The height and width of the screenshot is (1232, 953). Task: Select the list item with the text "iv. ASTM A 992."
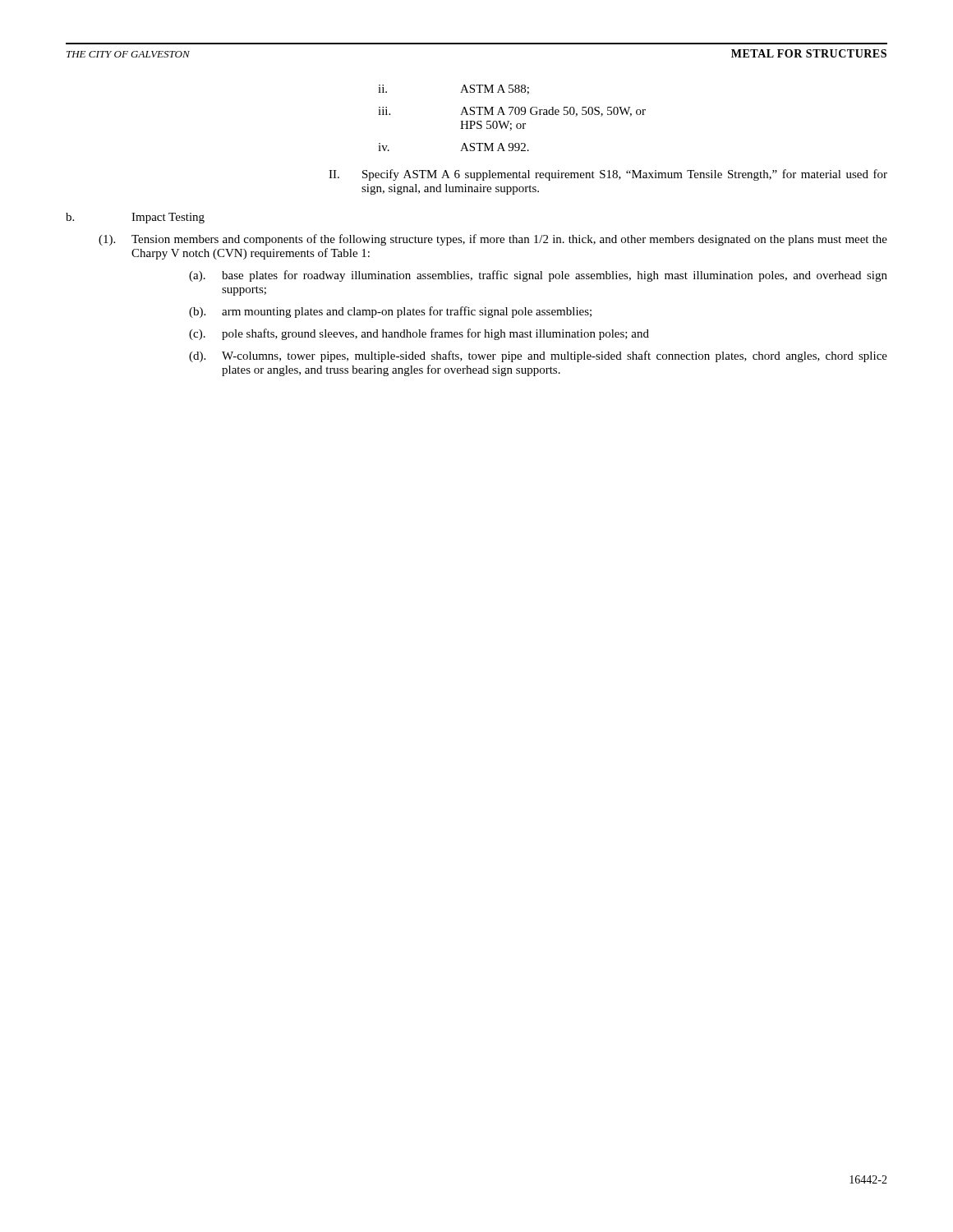pos(383,147)
